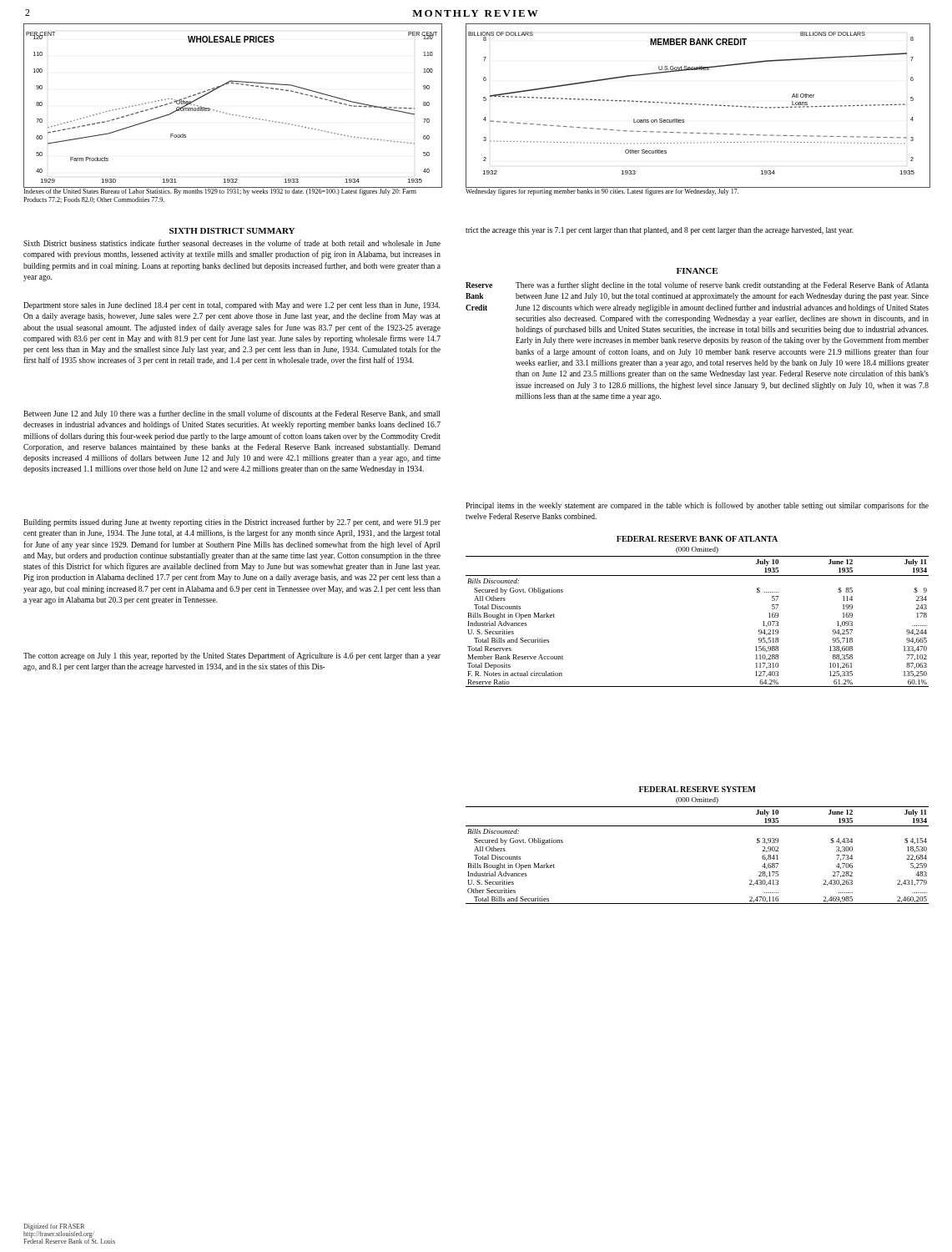The height and width of the screenshot is (1252, 952).
Task: Locate the text block that reads "Building permits issued during June at twenty reporting"
Action: pos(232,561)
